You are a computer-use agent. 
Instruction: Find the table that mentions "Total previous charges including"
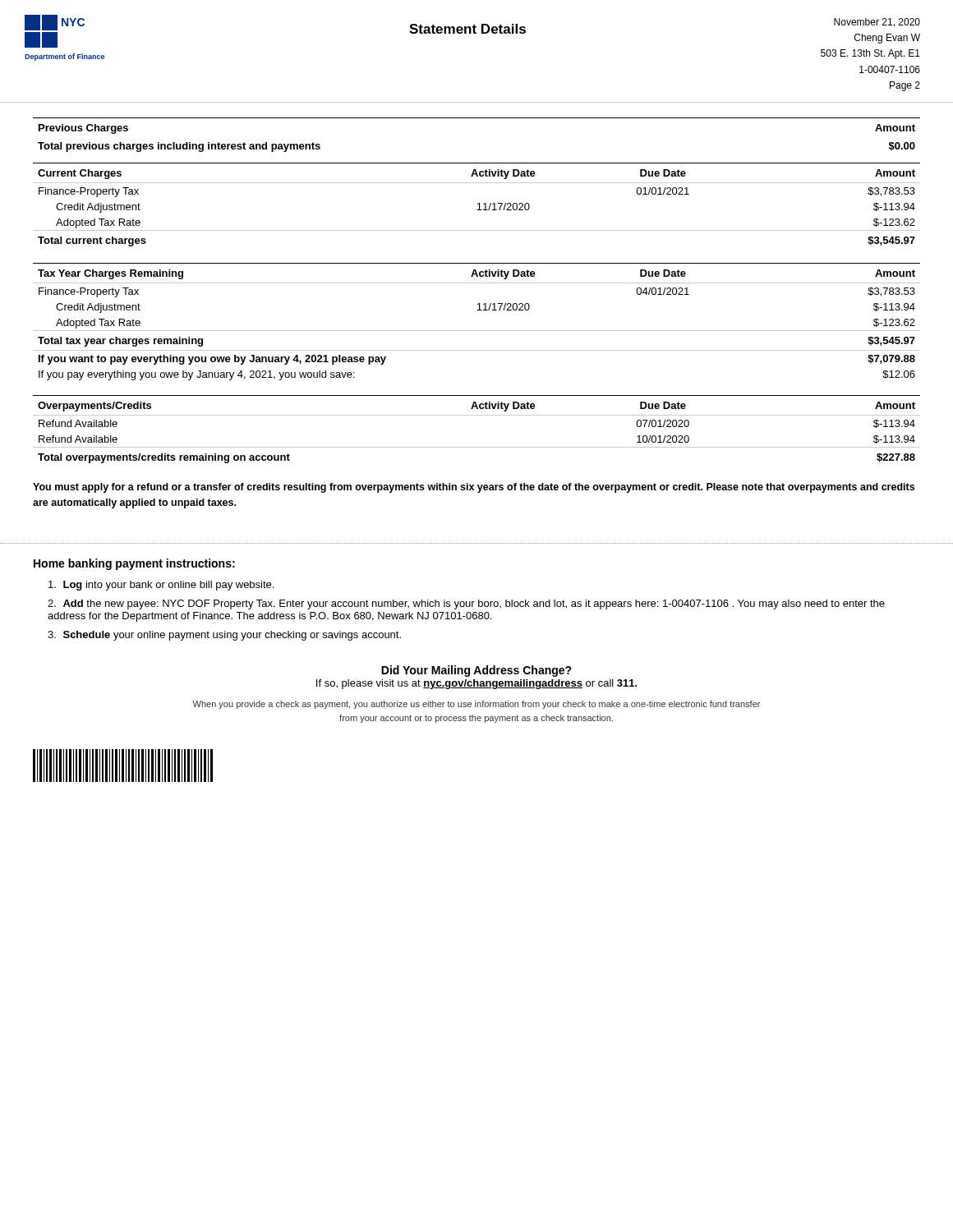476,136
